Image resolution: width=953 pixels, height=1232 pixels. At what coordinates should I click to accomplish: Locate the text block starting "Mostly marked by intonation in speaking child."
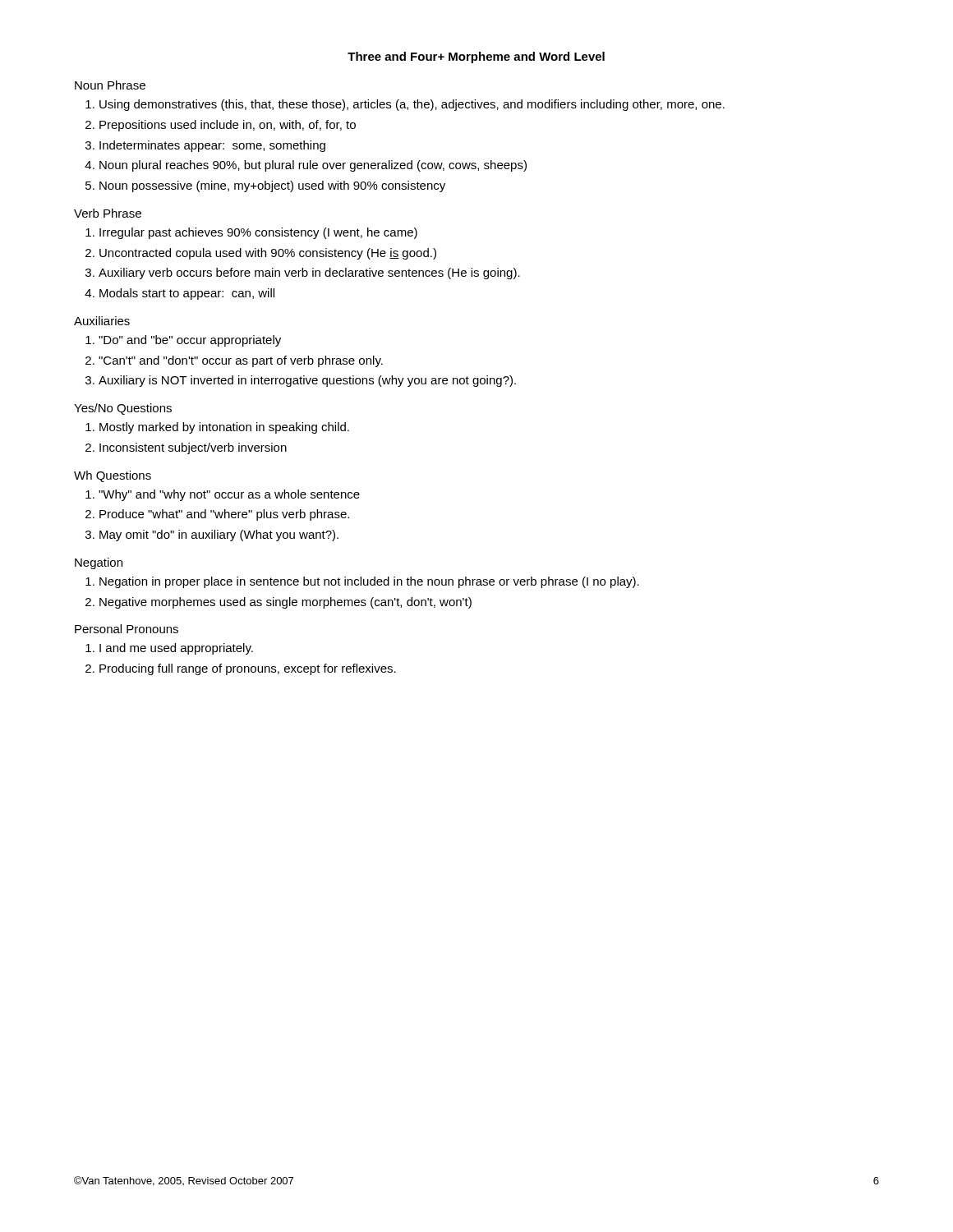217,428
